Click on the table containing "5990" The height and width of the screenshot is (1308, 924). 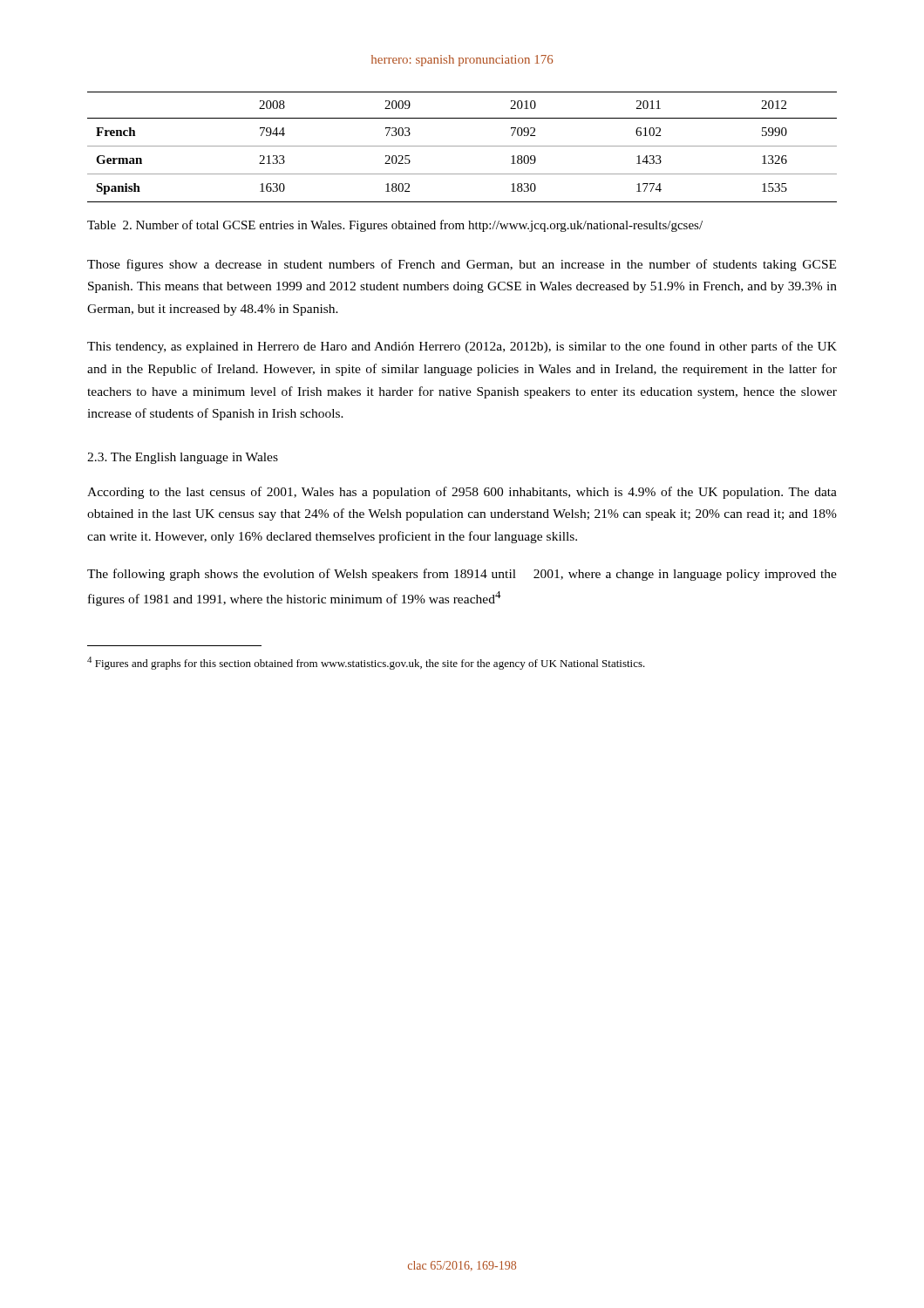(462, 147)
